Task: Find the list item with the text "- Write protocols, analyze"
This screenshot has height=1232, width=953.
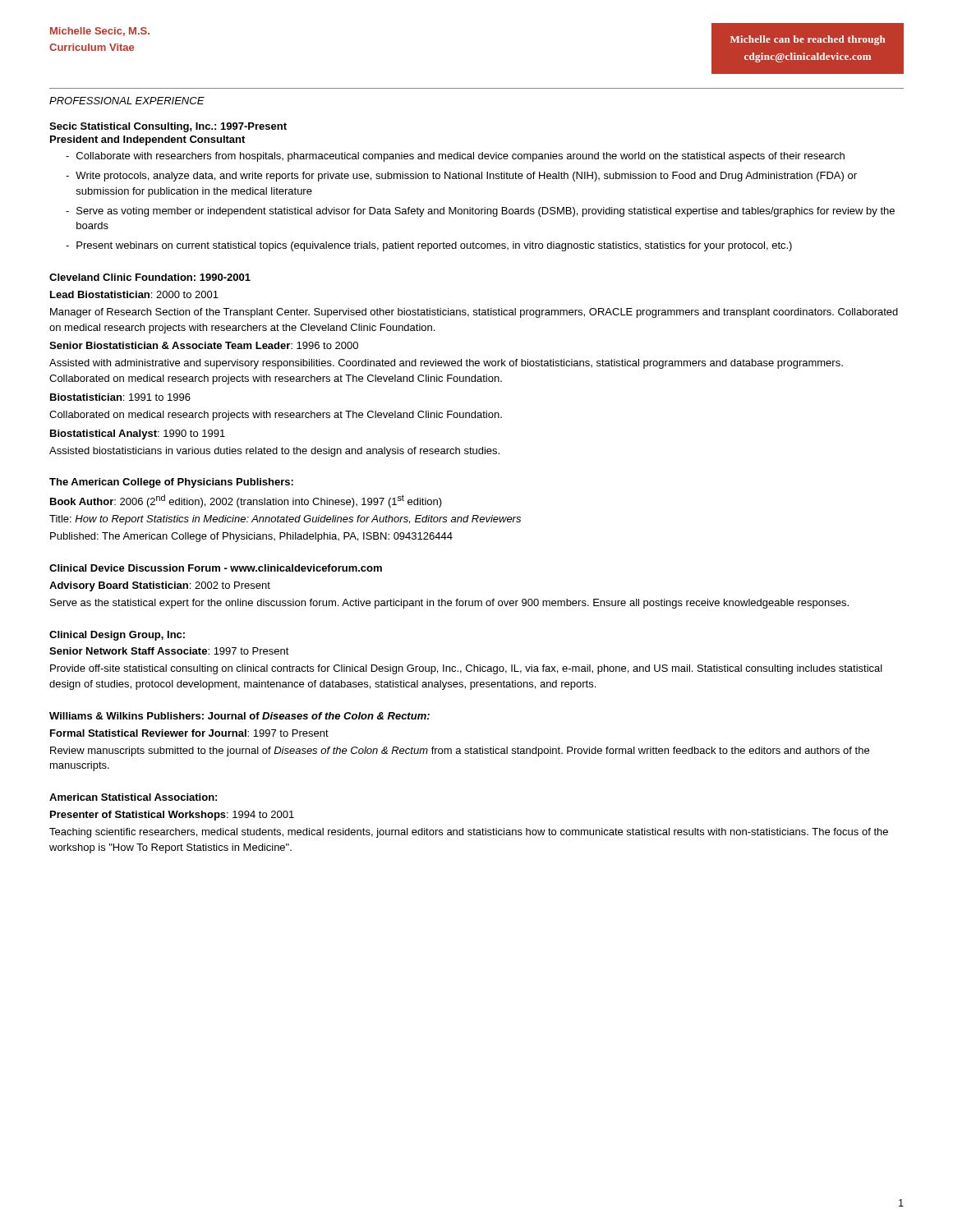Action: tap(485, 184)
